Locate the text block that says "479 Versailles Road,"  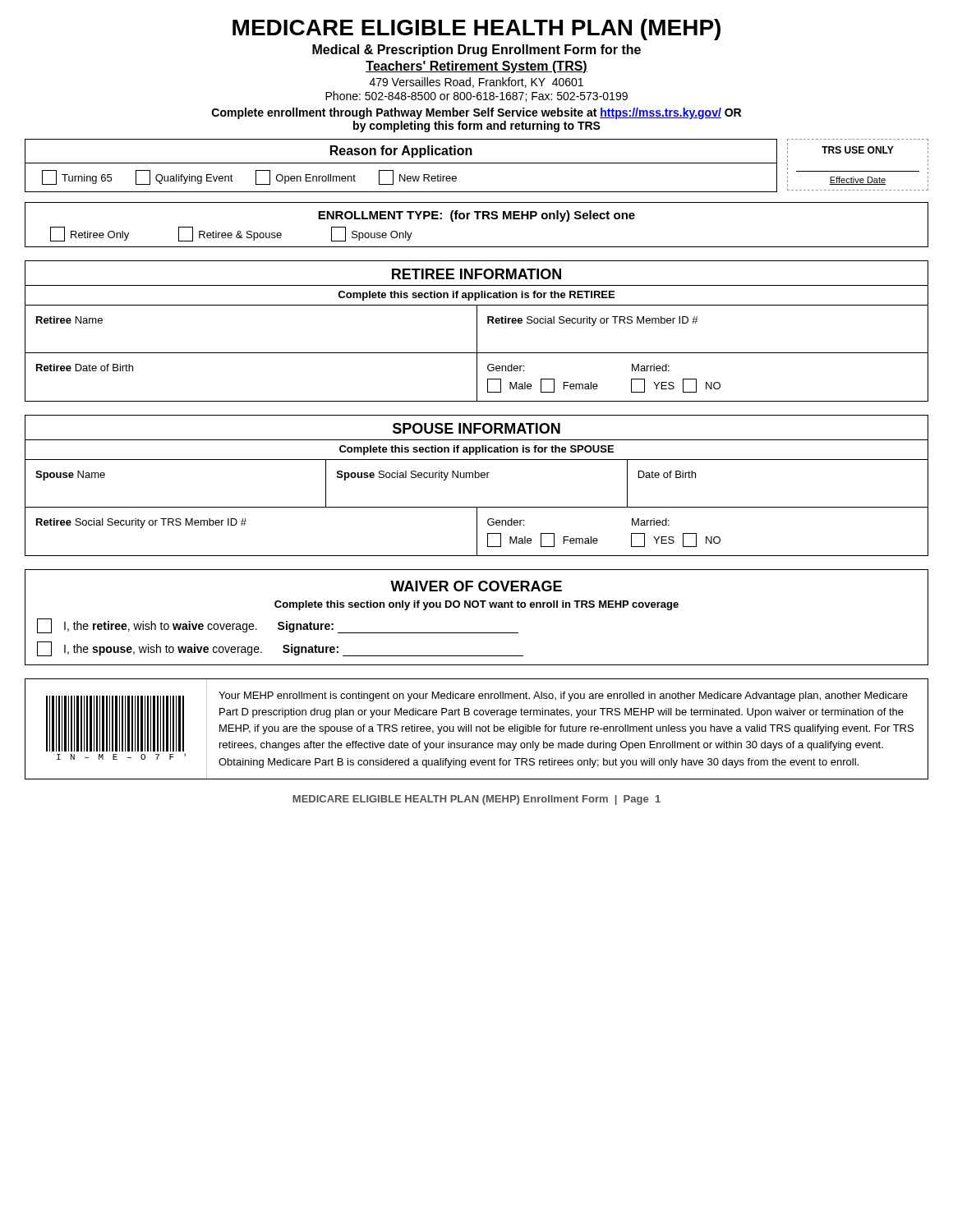(476, 82)
